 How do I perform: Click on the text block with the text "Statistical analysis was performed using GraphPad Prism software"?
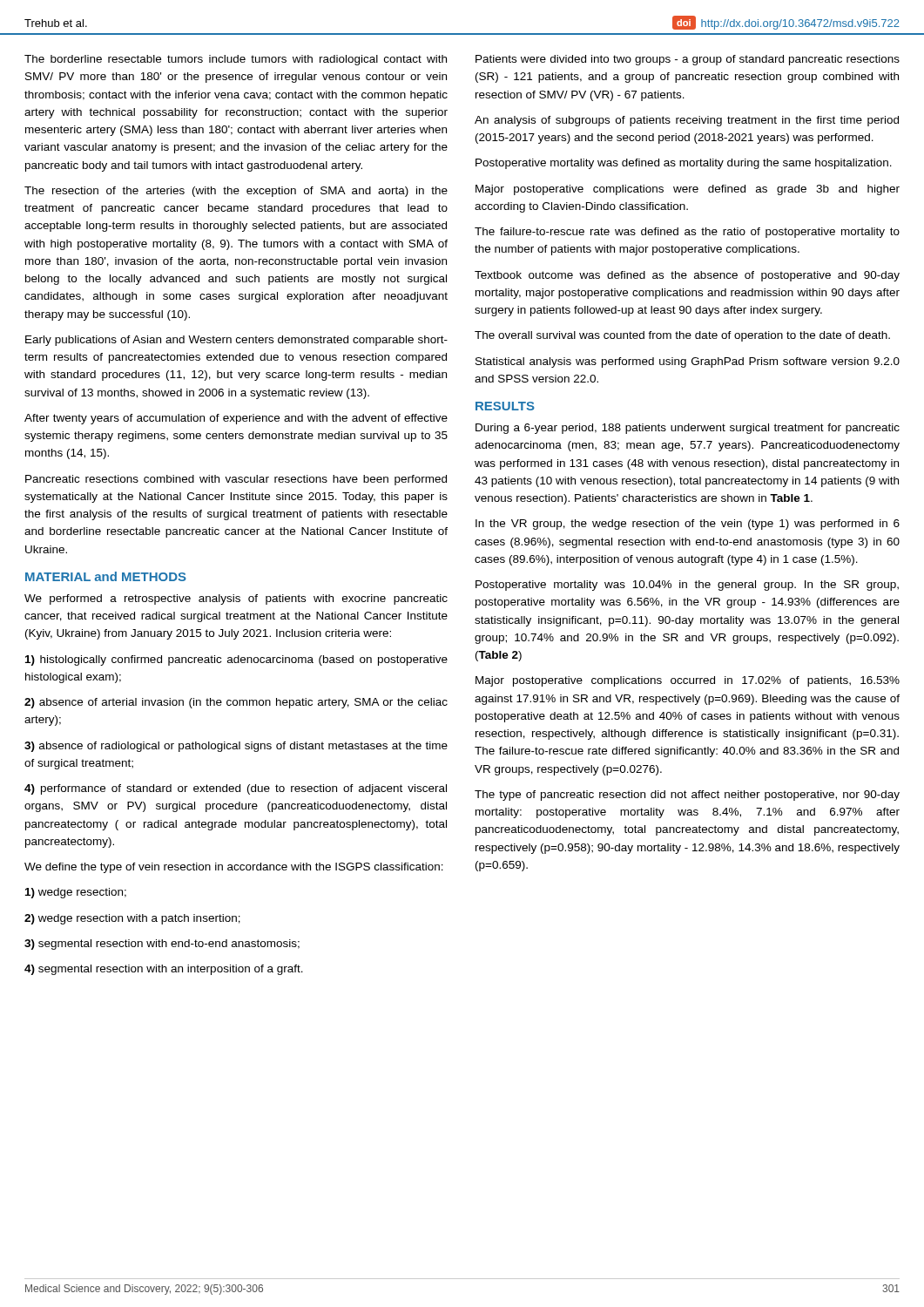pyautogui.click(x=687, y=370)
